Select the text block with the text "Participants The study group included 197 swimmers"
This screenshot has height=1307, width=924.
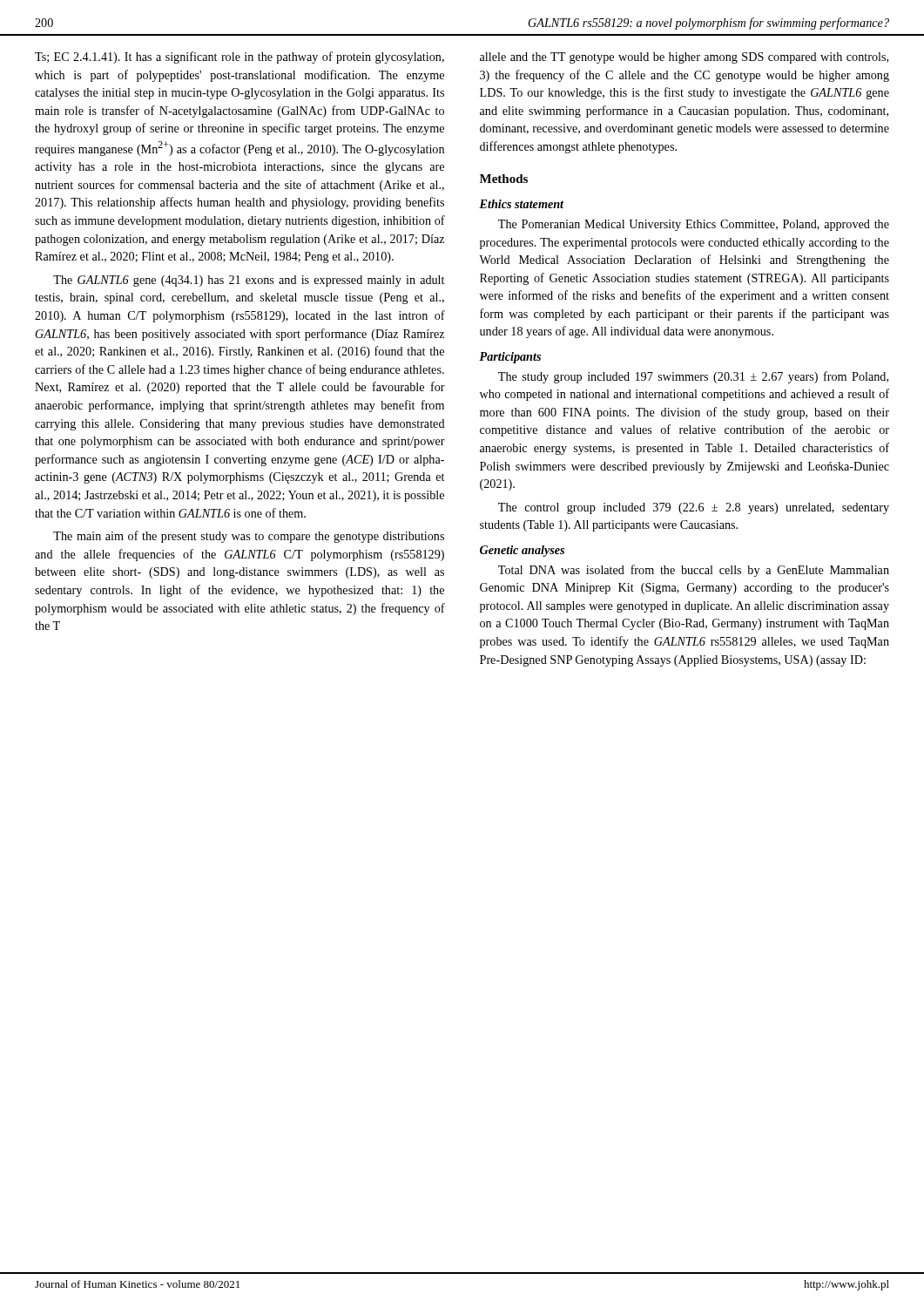pyautogui.click(x=684, y=420)
